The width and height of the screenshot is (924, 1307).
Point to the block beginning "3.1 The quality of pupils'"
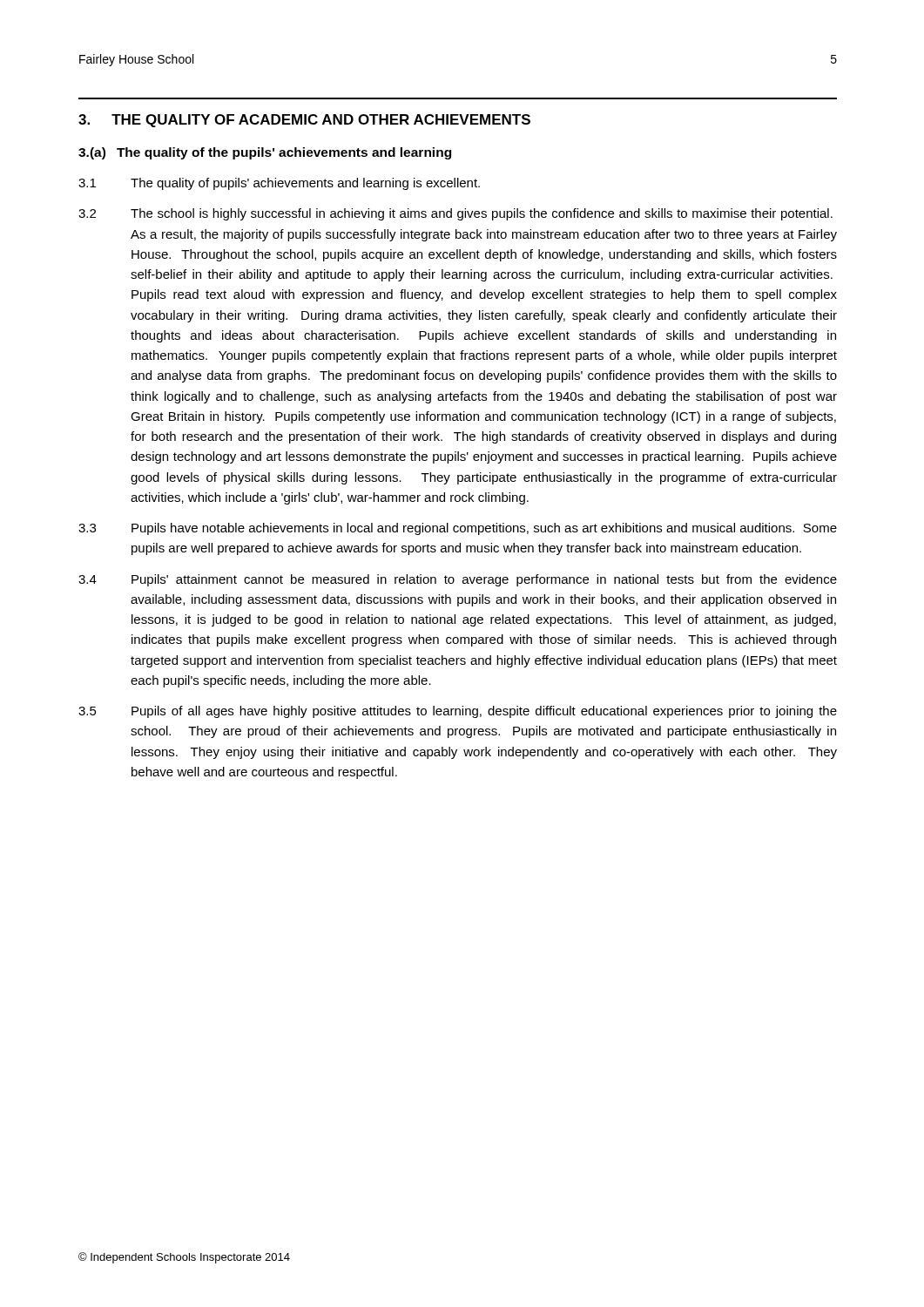coord(280,183)
